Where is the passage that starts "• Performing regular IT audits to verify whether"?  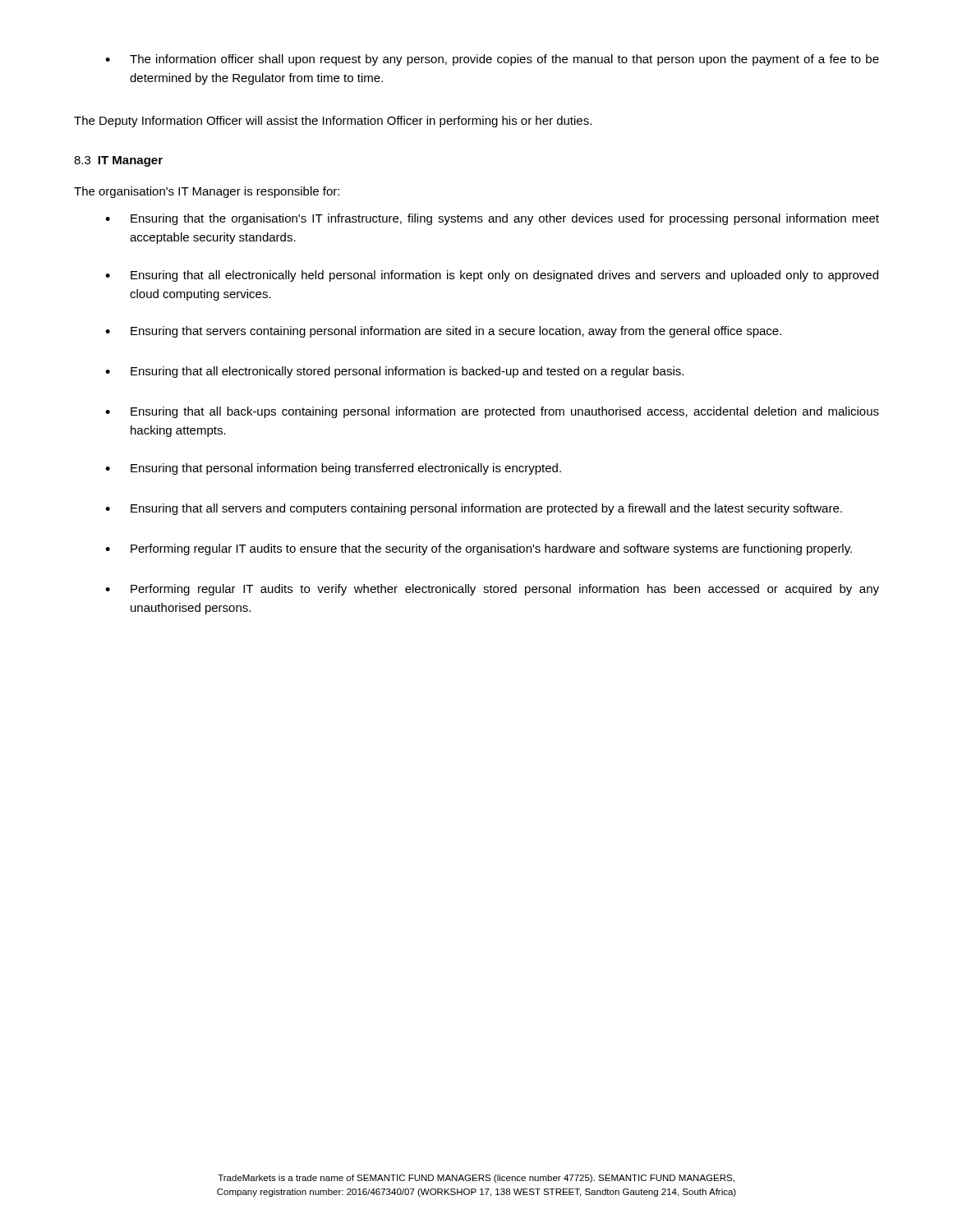(492, 598)
